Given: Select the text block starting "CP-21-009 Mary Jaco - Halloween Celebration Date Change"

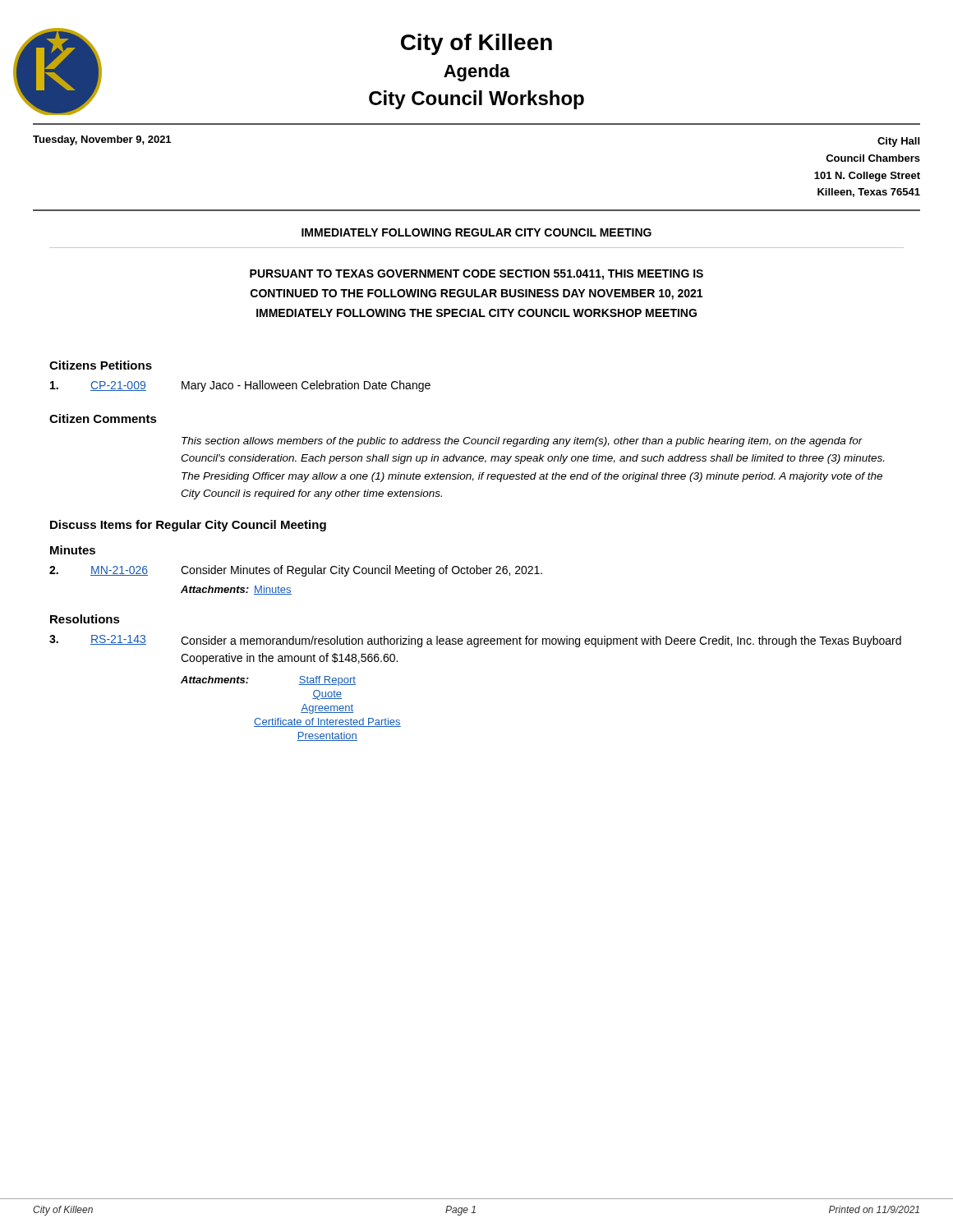Looking at the screenshot, I should [x=240, y=386].
